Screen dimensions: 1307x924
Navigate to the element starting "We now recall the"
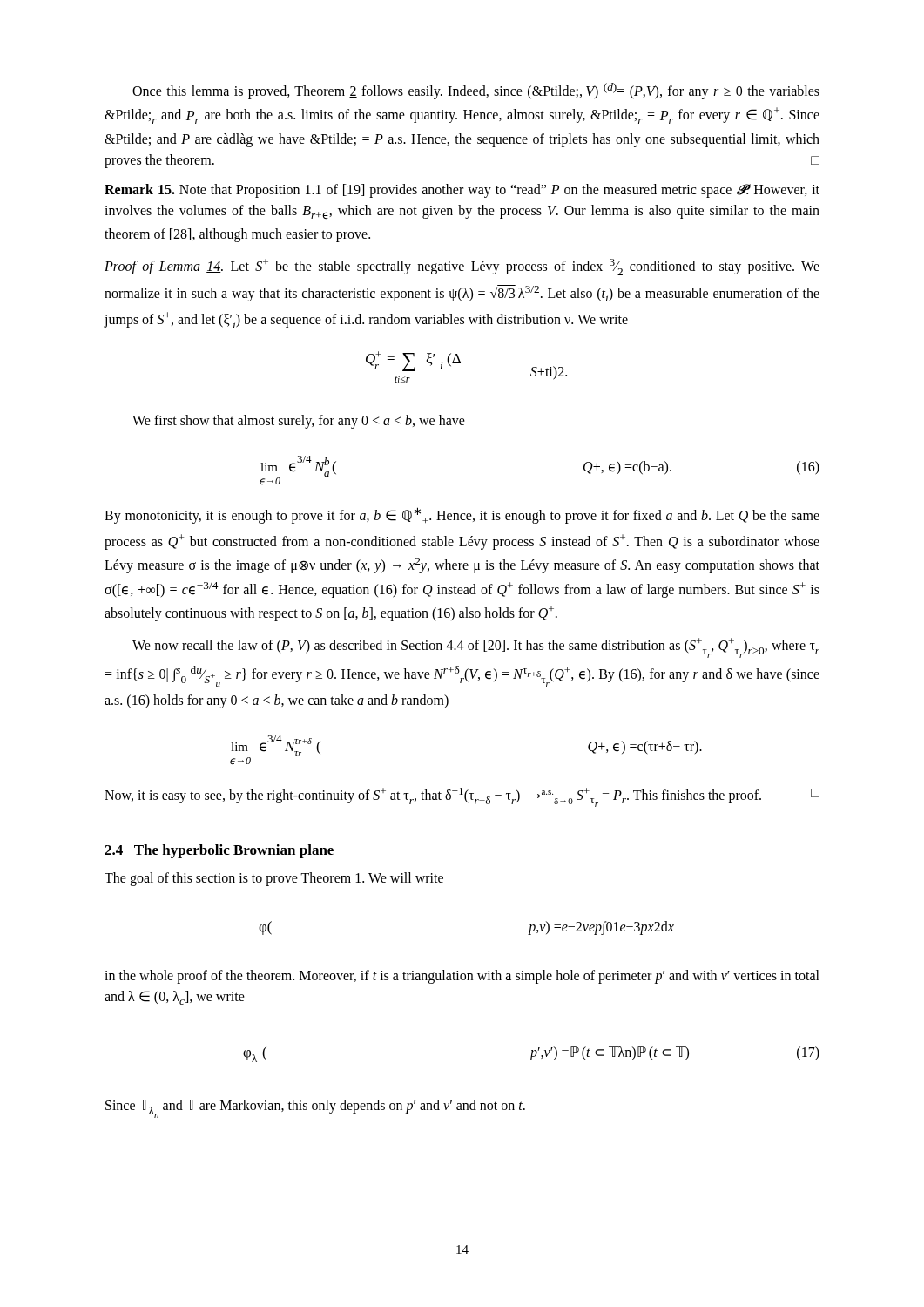point(462,672)
